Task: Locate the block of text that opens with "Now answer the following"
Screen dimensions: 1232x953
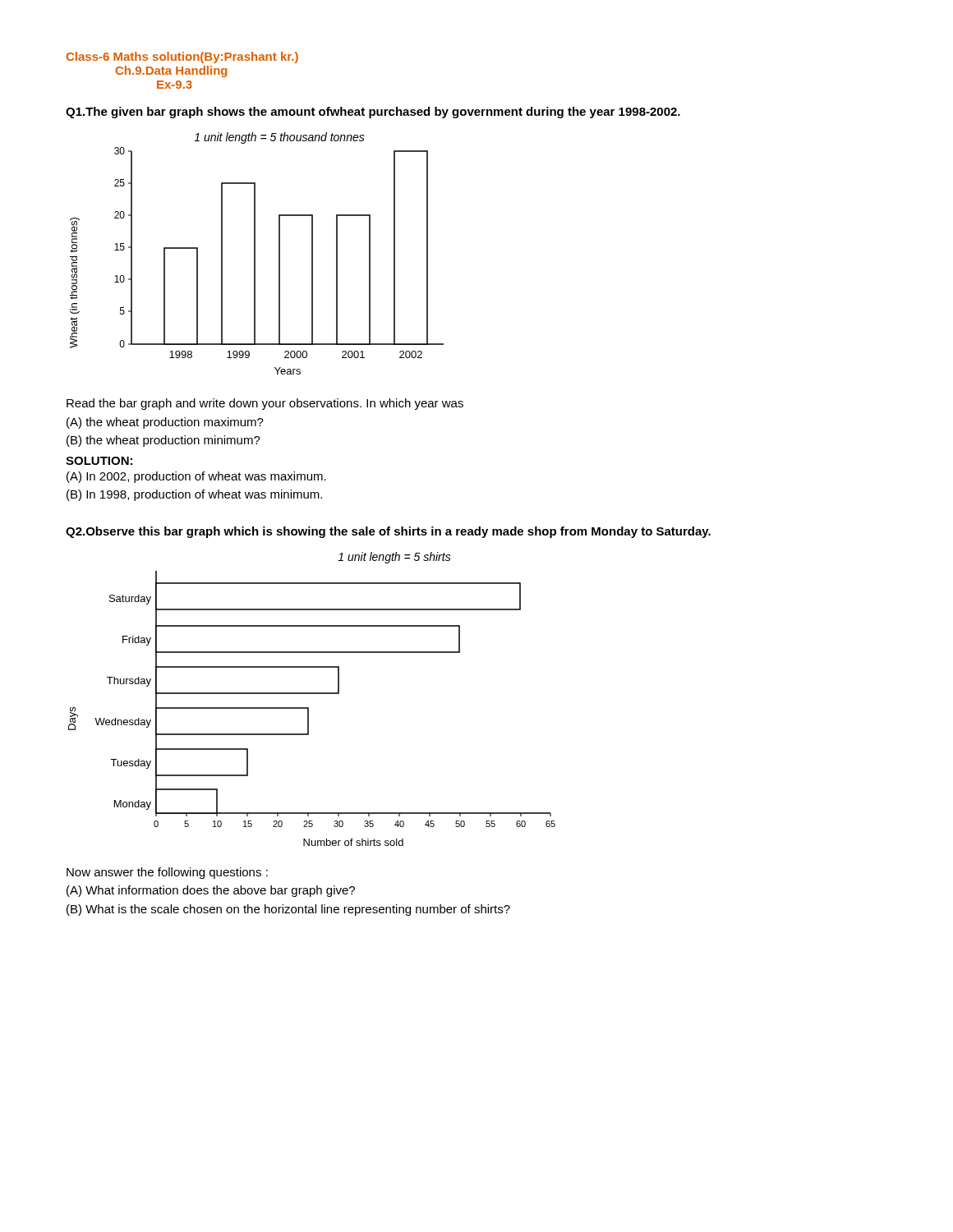Action: click(x=167, y=871)
